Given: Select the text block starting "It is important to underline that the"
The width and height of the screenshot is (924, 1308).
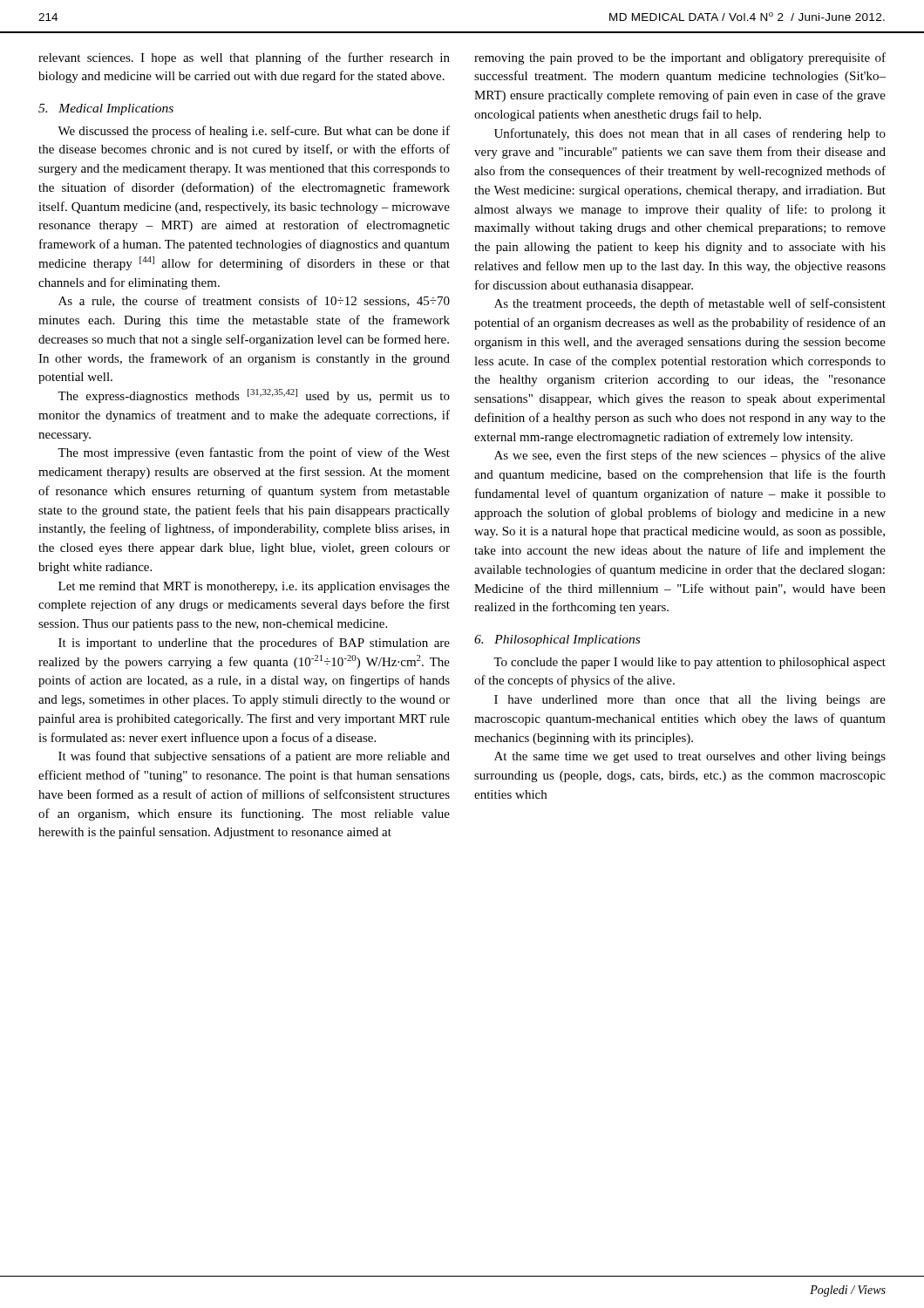Looking at the screenshot, I should (x=244, y=691).
